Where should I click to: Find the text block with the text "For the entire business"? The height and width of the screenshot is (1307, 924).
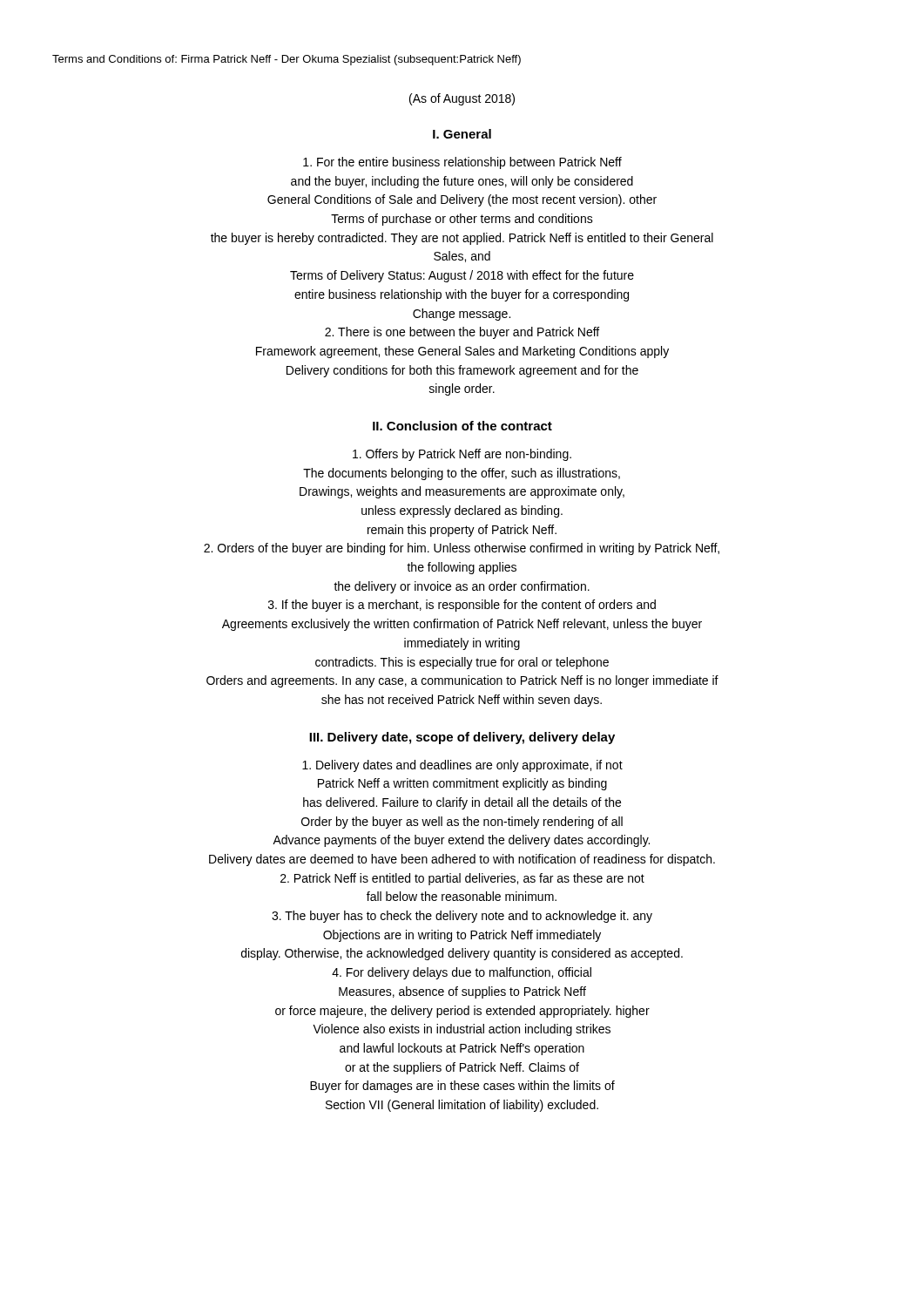(462, 275)
